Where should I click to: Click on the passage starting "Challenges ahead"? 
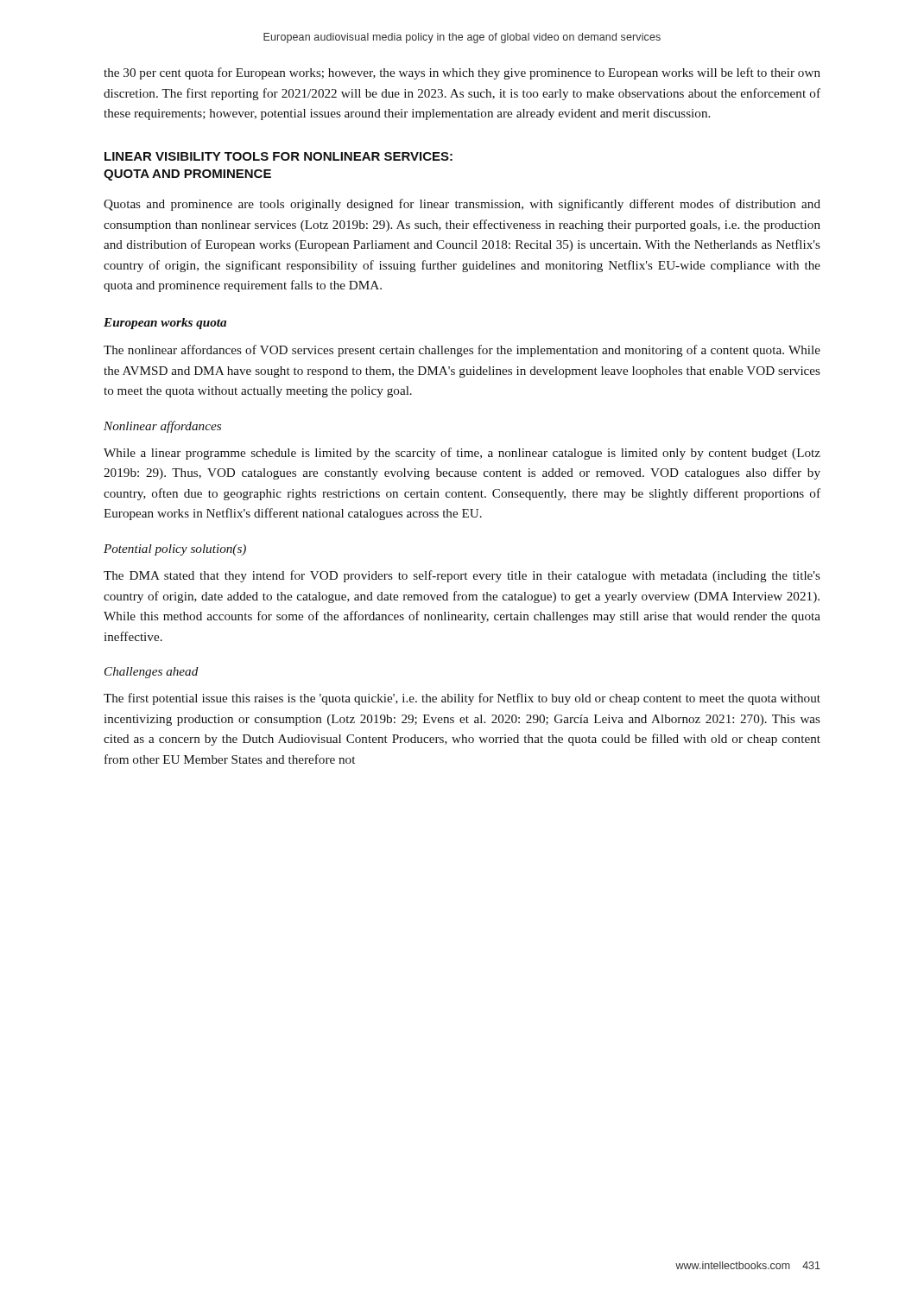coord(151,671)
